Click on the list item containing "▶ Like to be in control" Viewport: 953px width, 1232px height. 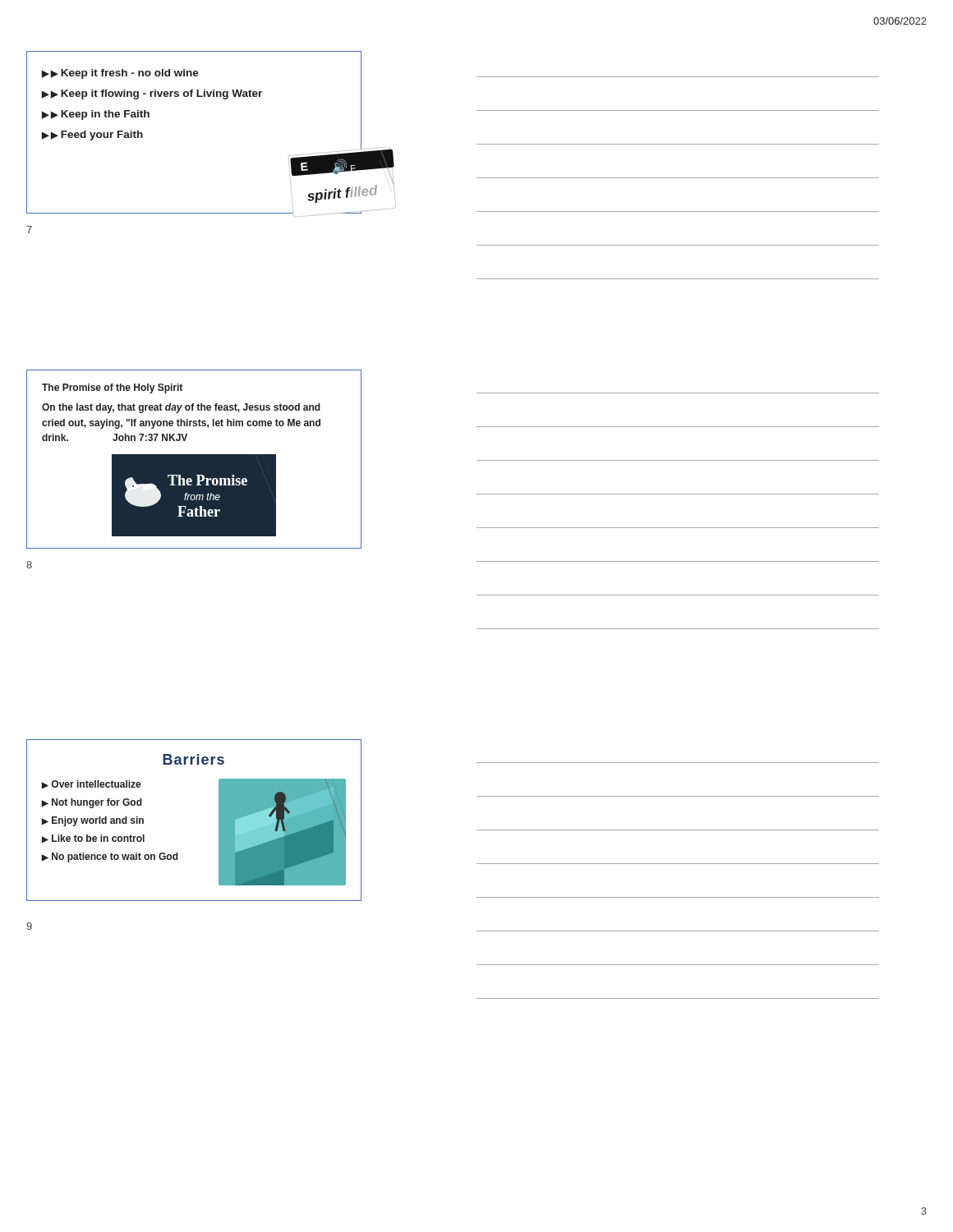click(93, 839)
